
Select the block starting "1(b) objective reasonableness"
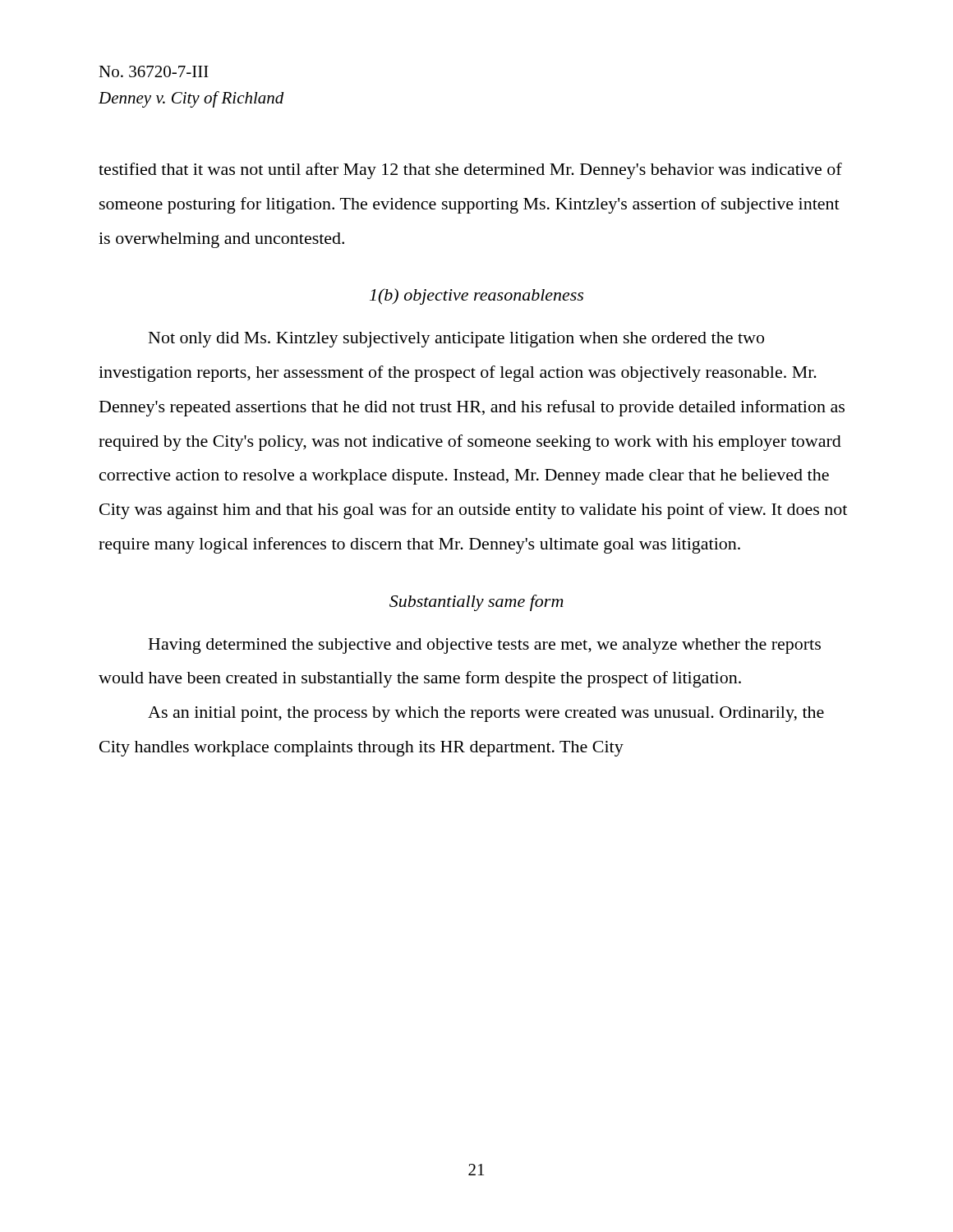pos(476,295)
